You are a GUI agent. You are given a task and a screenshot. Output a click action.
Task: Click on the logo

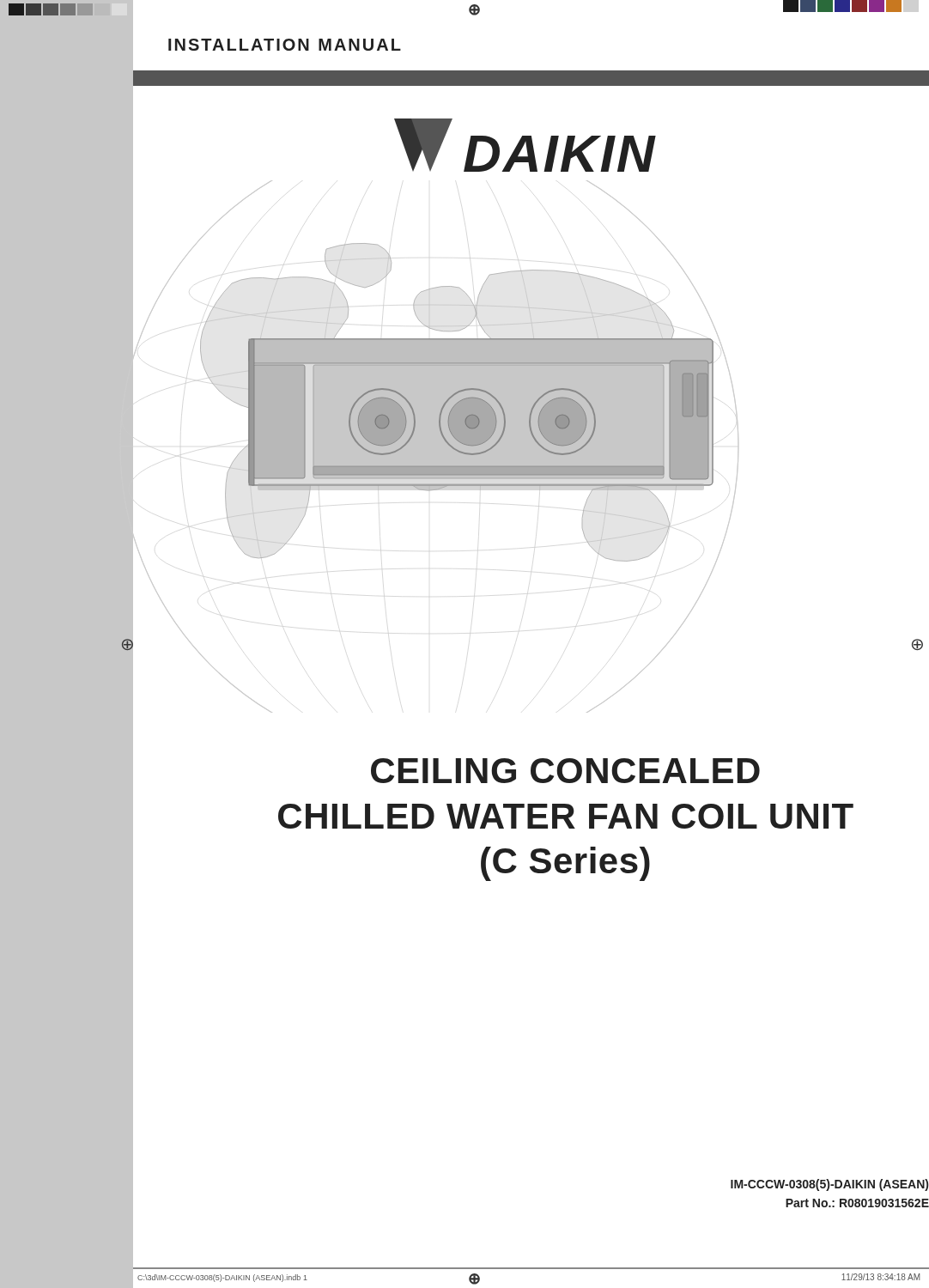[x=531, y=149]
